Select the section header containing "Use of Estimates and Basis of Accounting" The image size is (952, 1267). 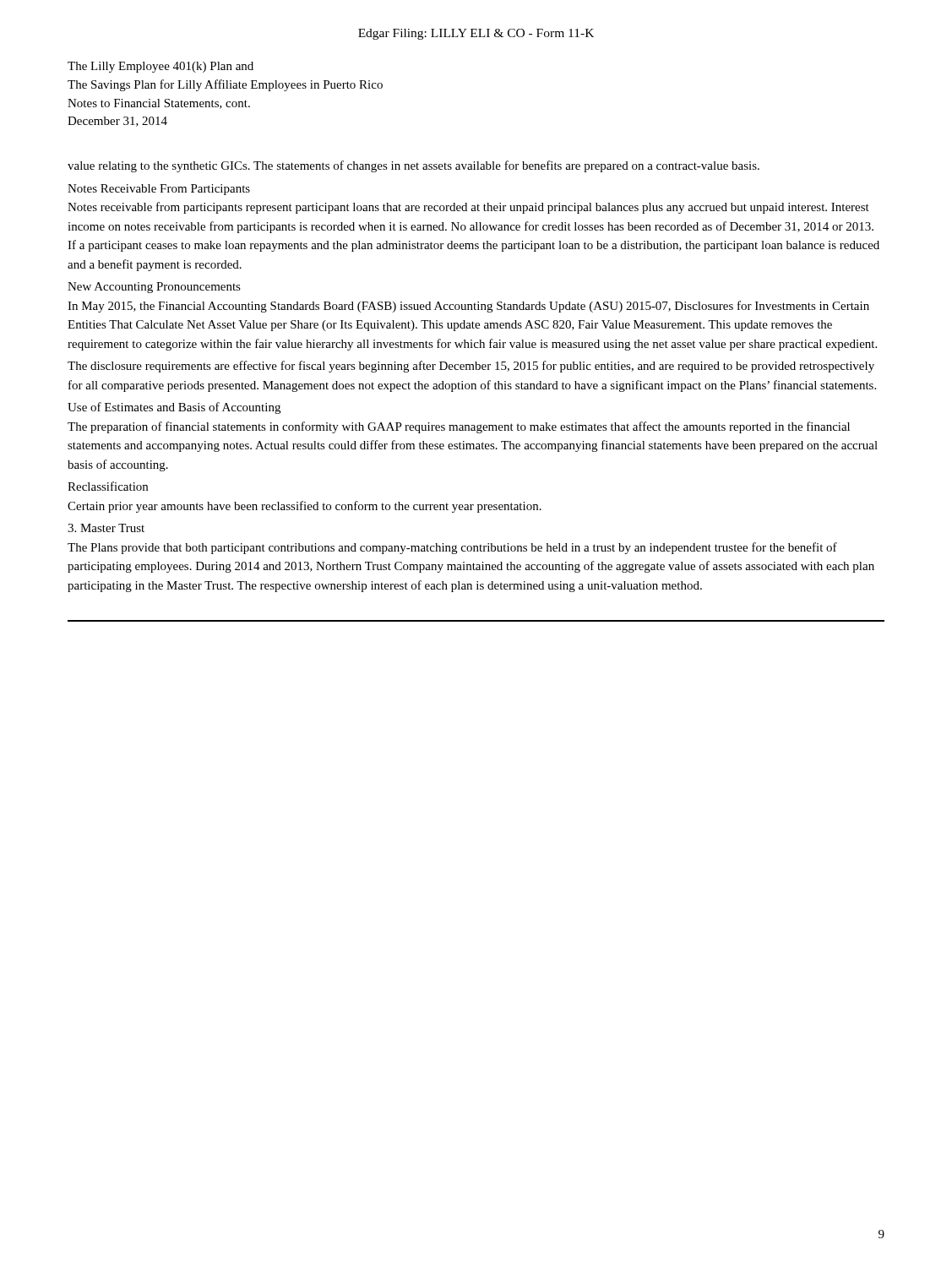point(174,407)
